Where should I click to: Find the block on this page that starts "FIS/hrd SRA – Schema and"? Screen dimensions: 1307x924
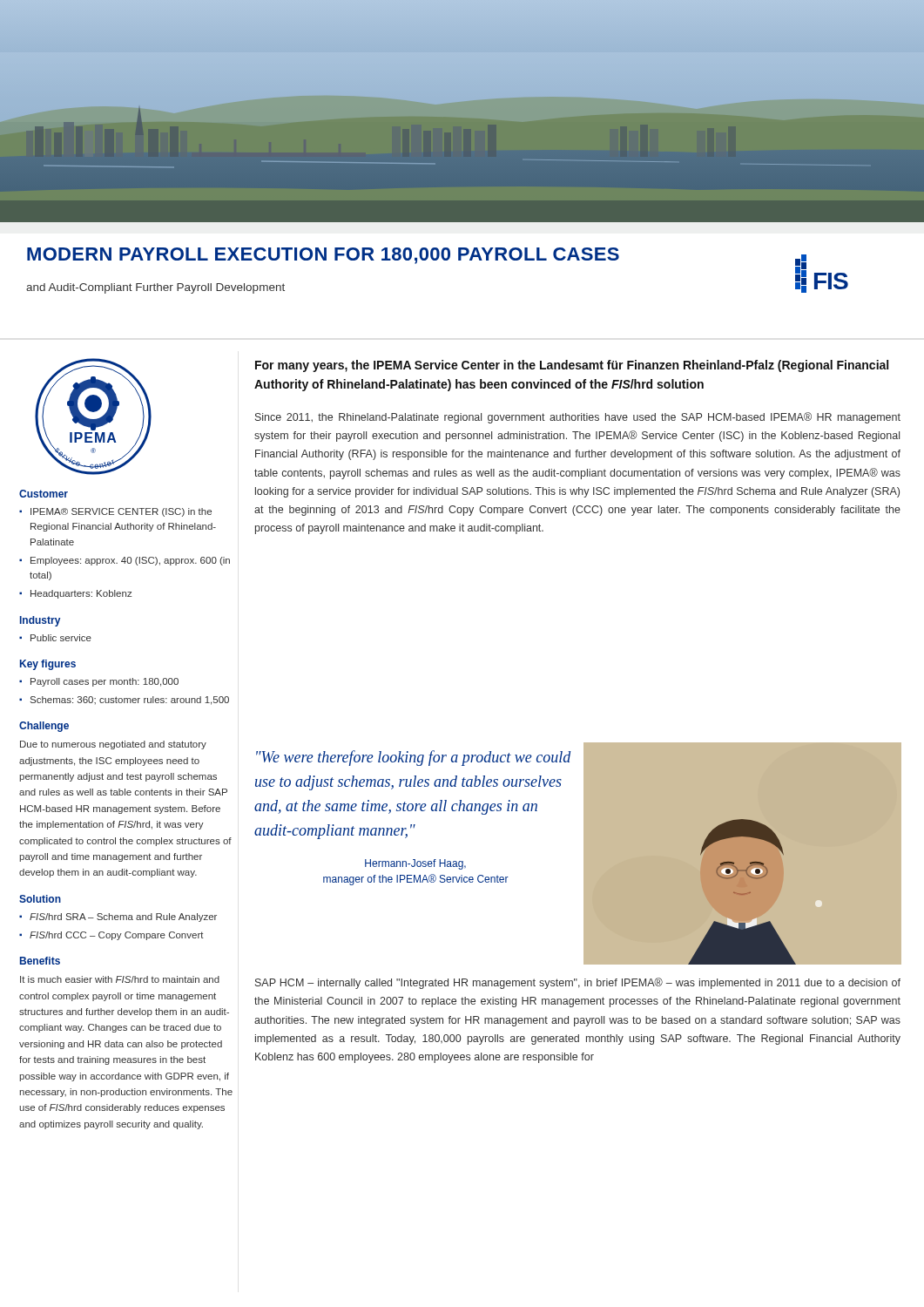pos(123,916)
